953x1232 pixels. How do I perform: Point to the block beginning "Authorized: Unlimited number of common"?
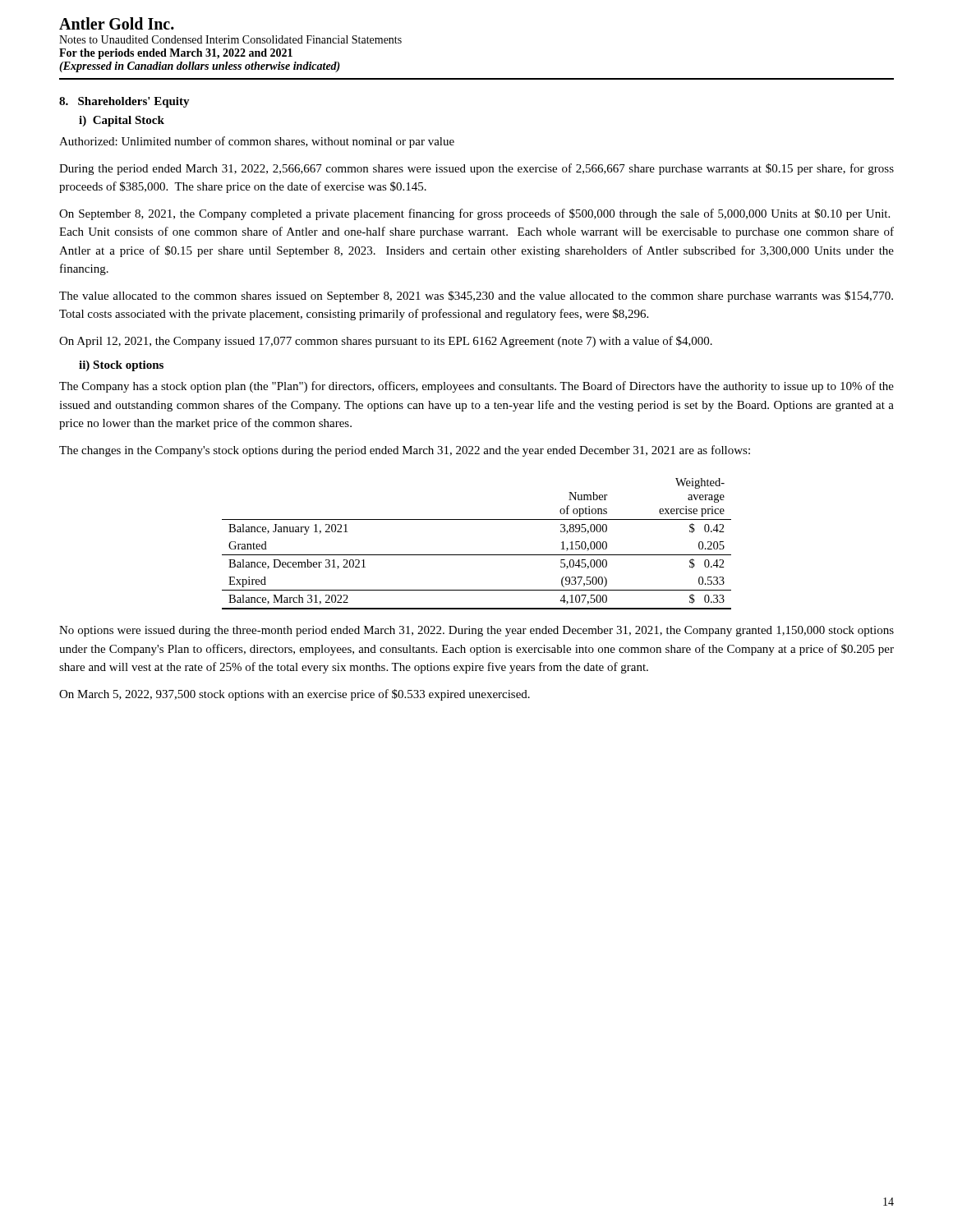click(257, 141)
